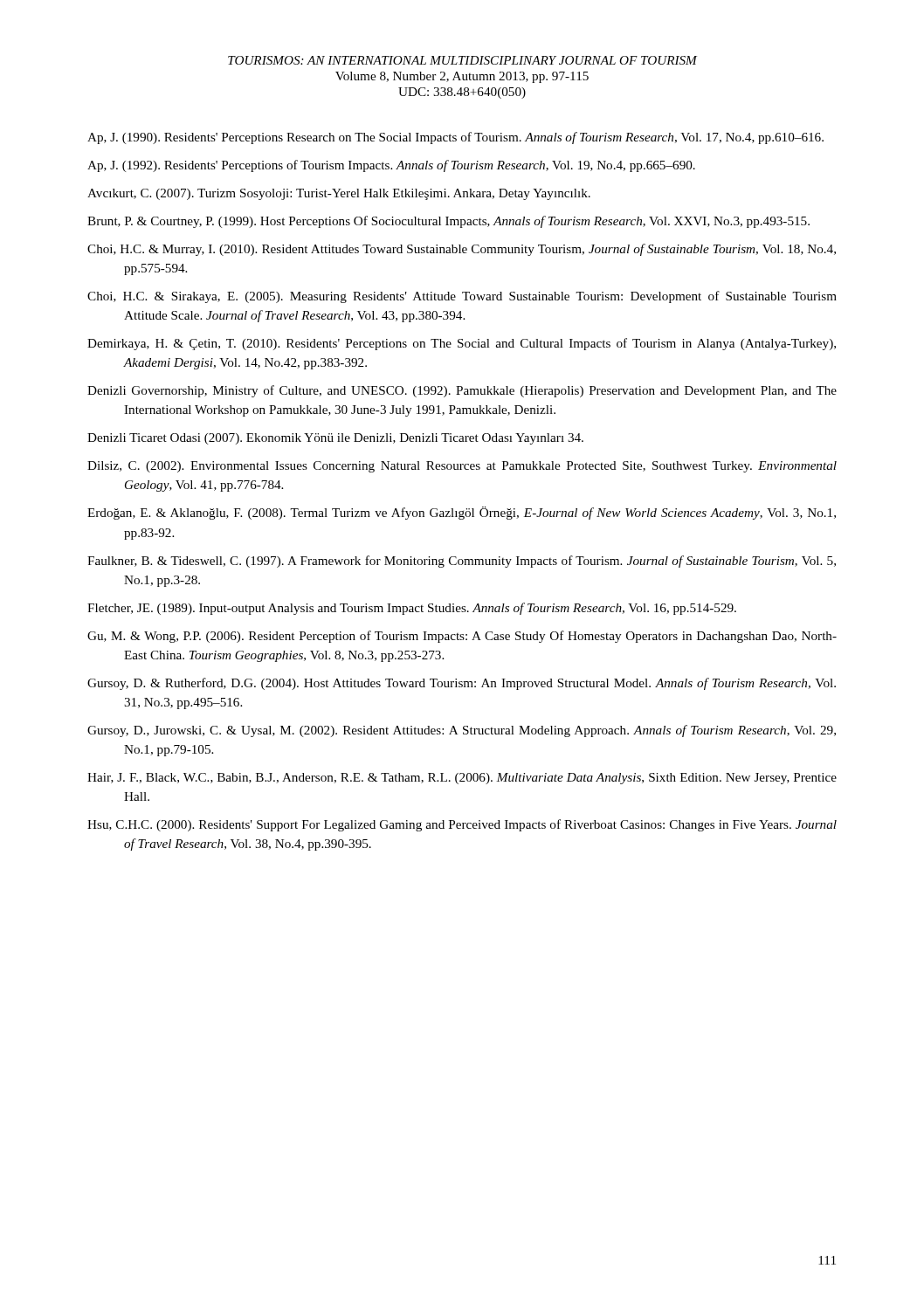
Task: Select the list item that reads "Denizli Governorship, Ministry of Culture,"
Action: pyautogui.click(x=462, y=400)
